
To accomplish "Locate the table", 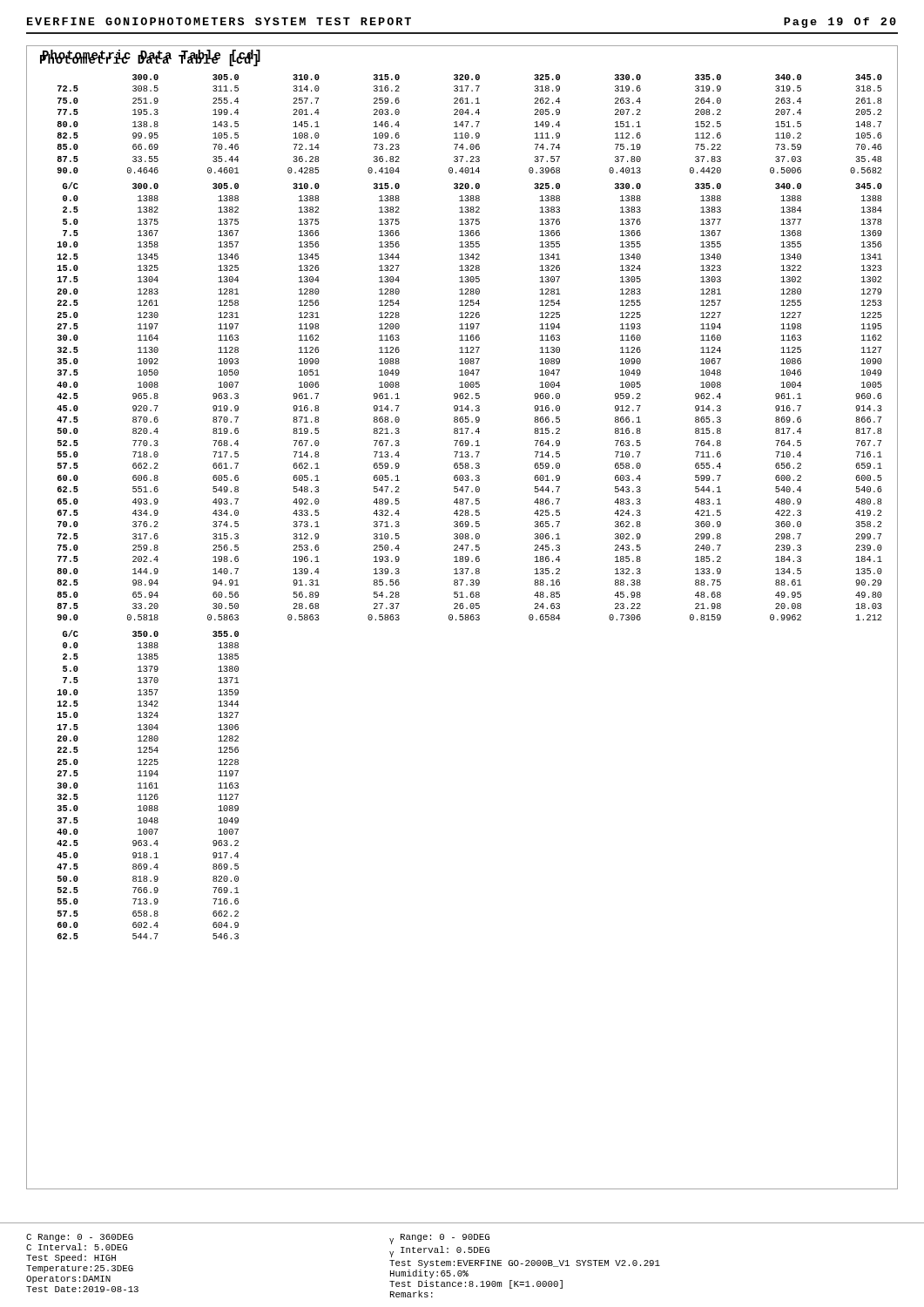I will pos(462,617).
